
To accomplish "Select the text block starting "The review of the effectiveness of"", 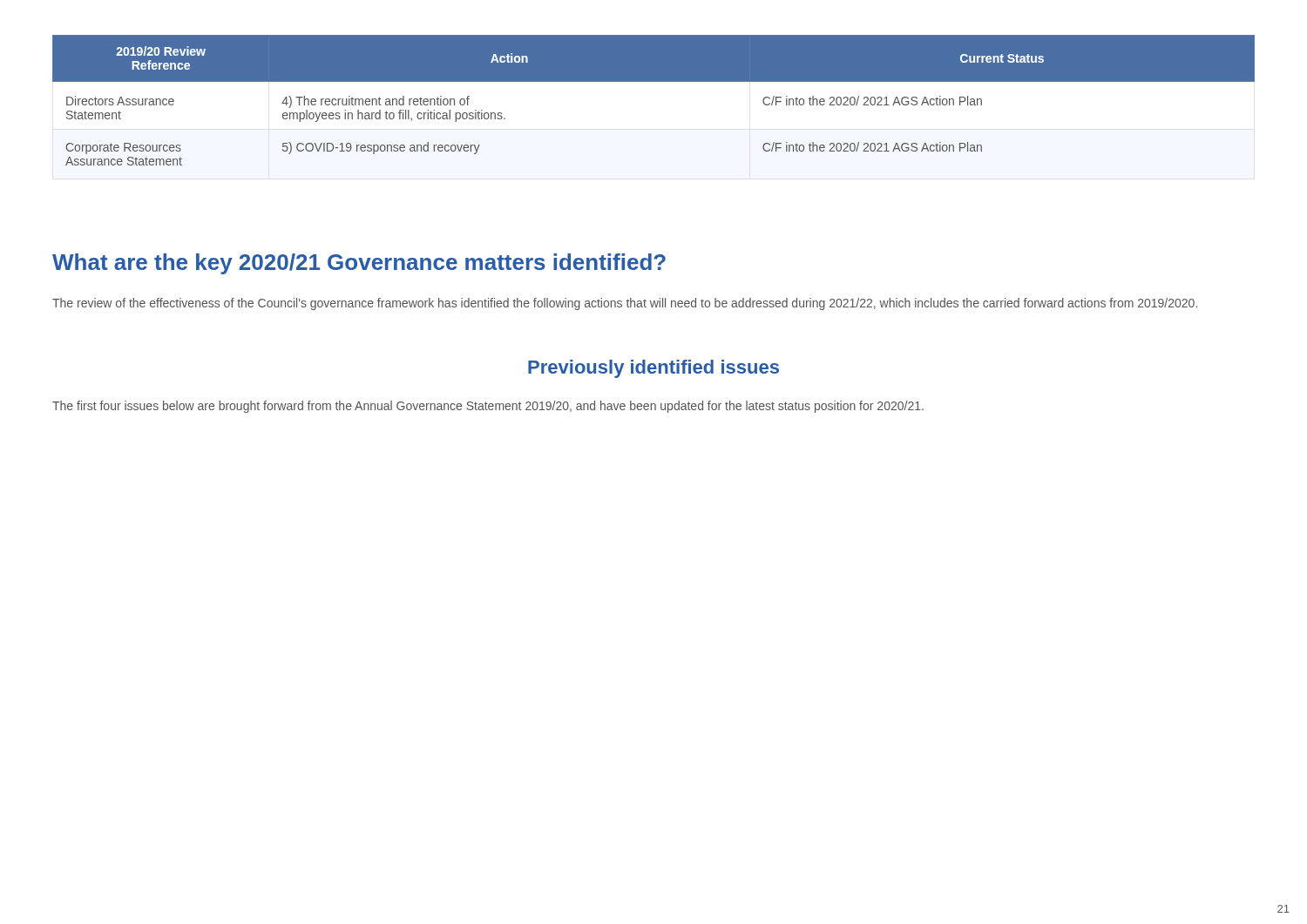I will tap(654, 303).
